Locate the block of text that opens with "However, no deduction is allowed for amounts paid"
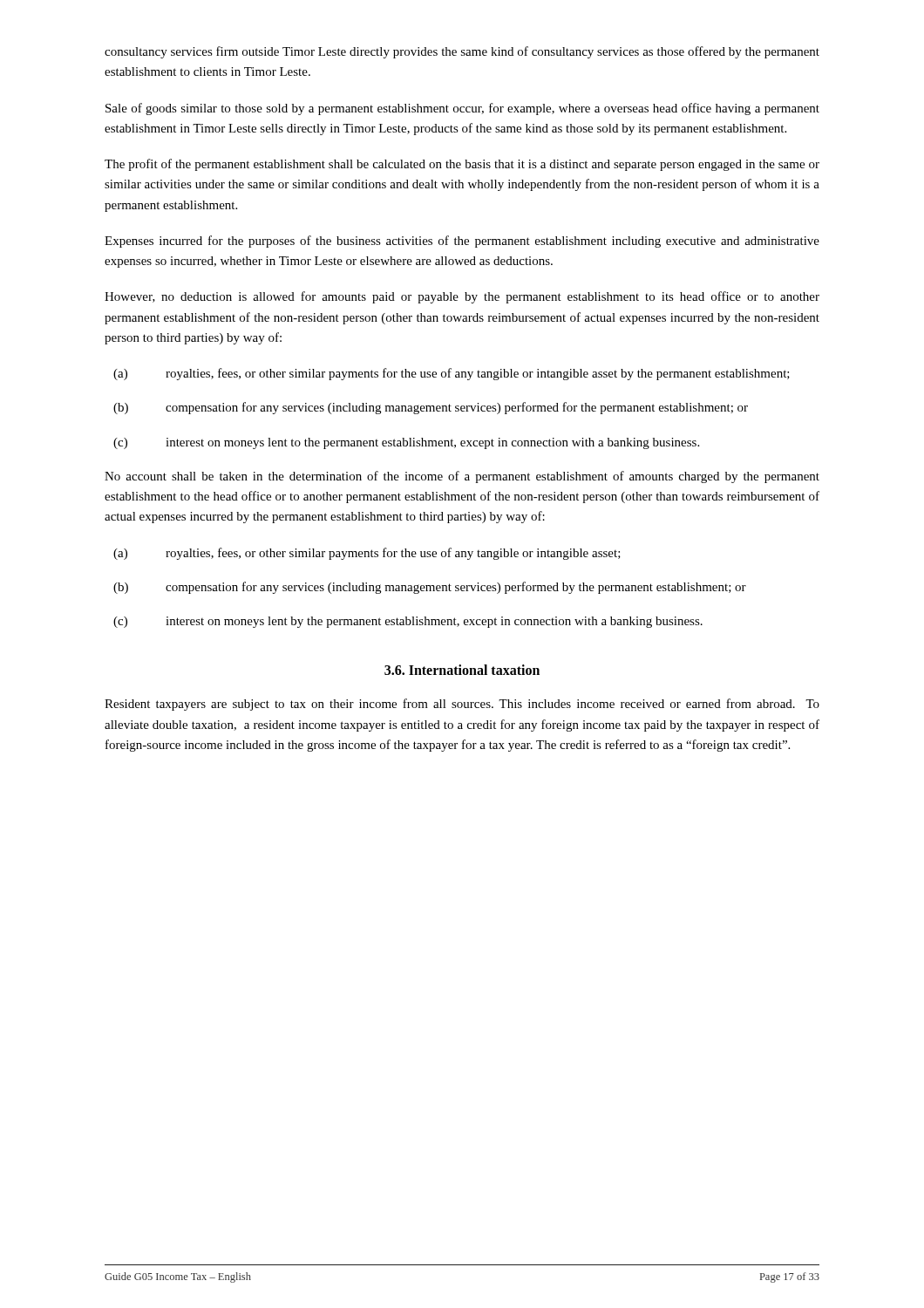Viewport: 924px width, 1308px height. click(x=462, y=317)
